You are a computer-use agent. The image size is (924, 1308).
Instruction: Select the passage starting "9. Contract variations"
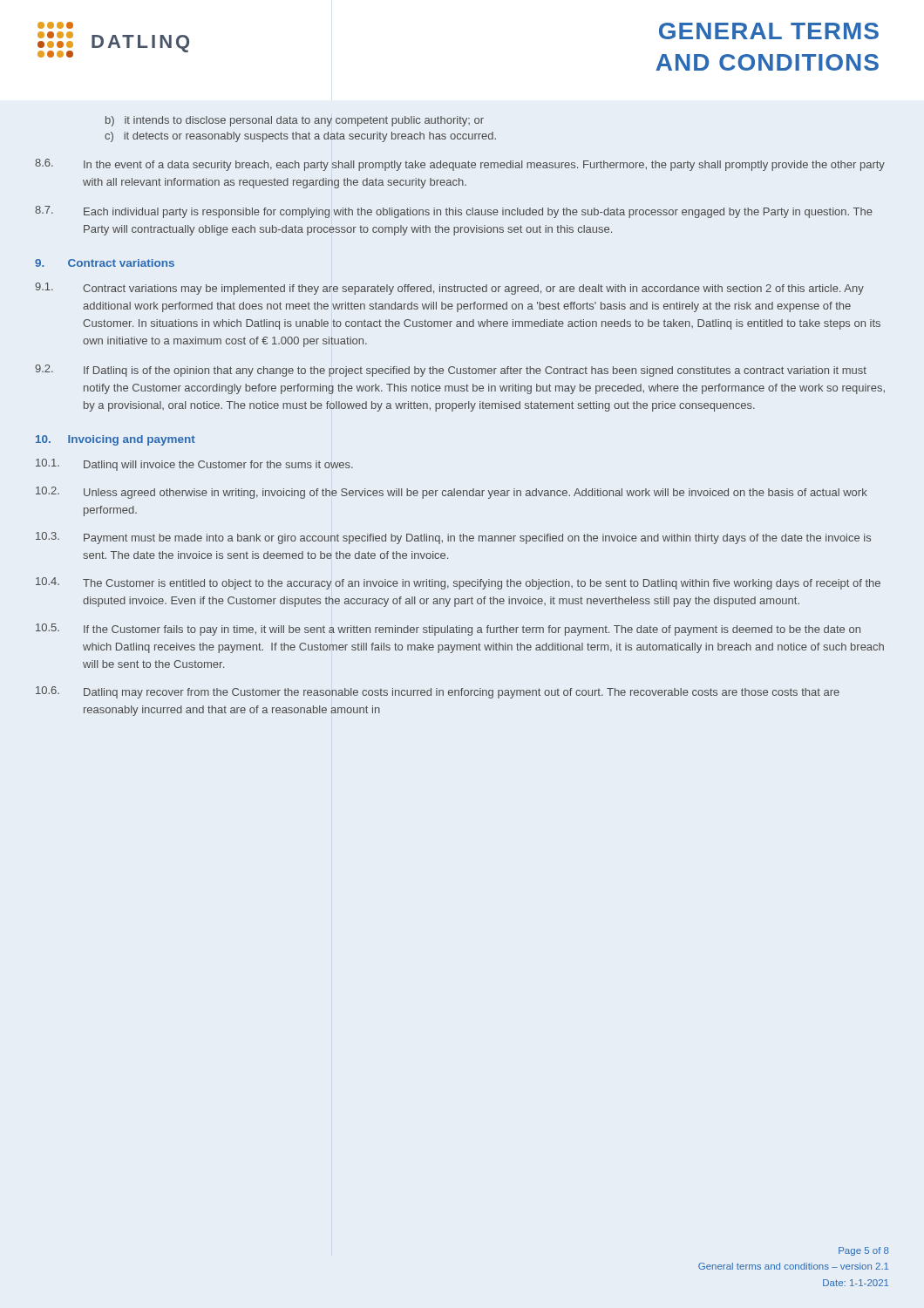[x=105, y=263]
